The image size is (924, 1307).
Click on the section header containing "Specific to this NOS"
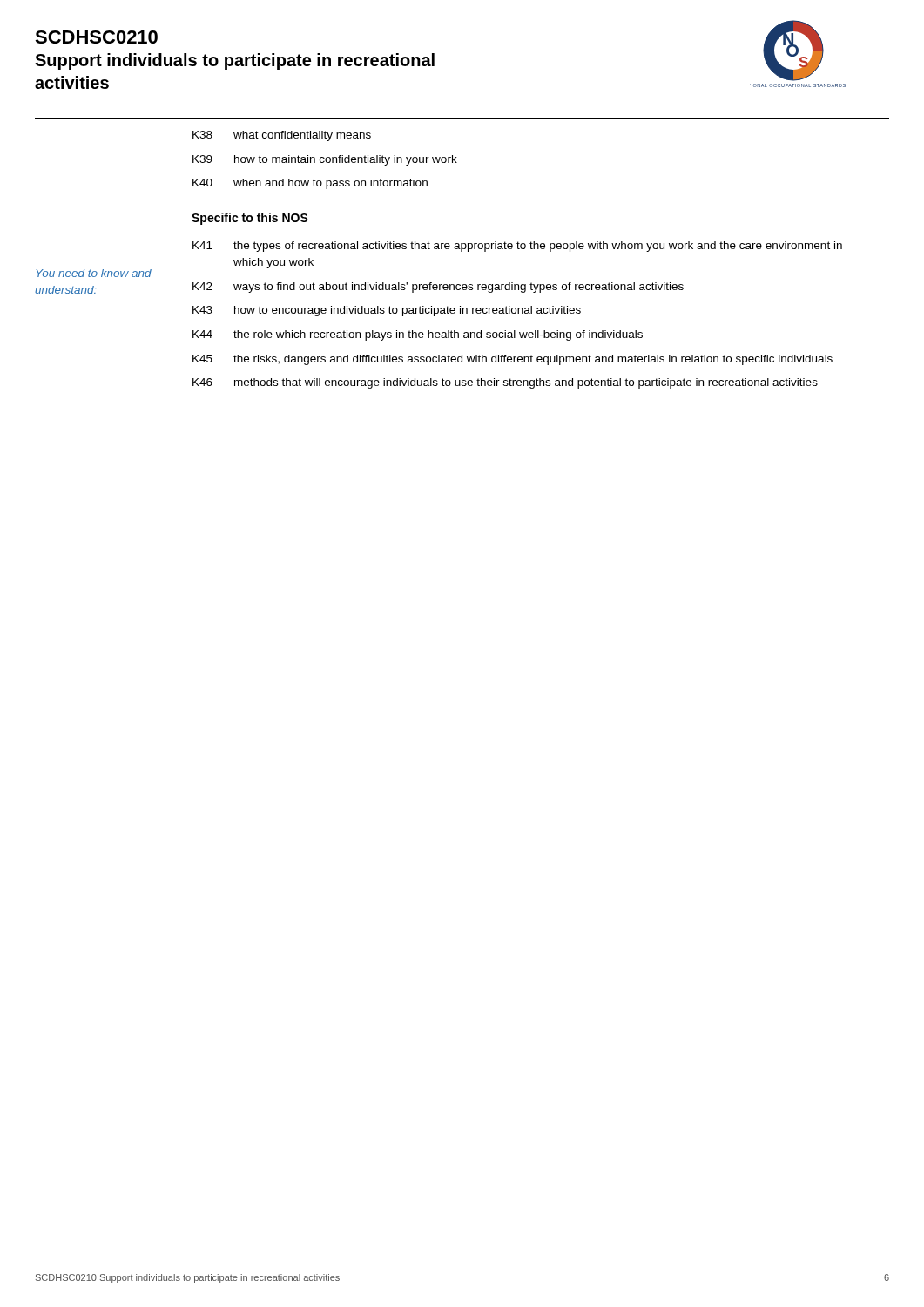tap(250, 218)
